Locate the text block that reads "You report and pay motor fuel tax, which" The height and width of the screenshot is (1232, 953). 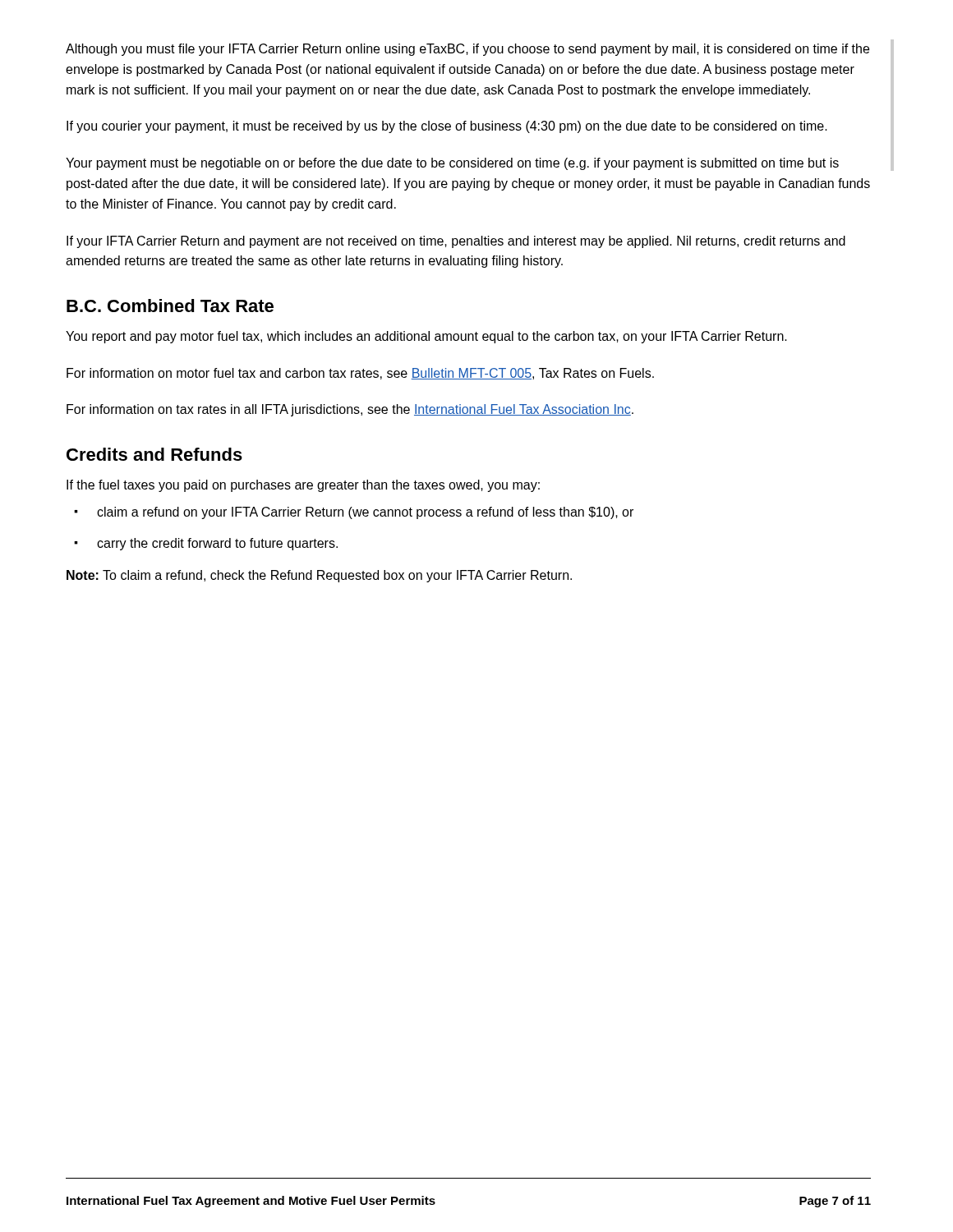pyautogui.click(x=468, y=337)
